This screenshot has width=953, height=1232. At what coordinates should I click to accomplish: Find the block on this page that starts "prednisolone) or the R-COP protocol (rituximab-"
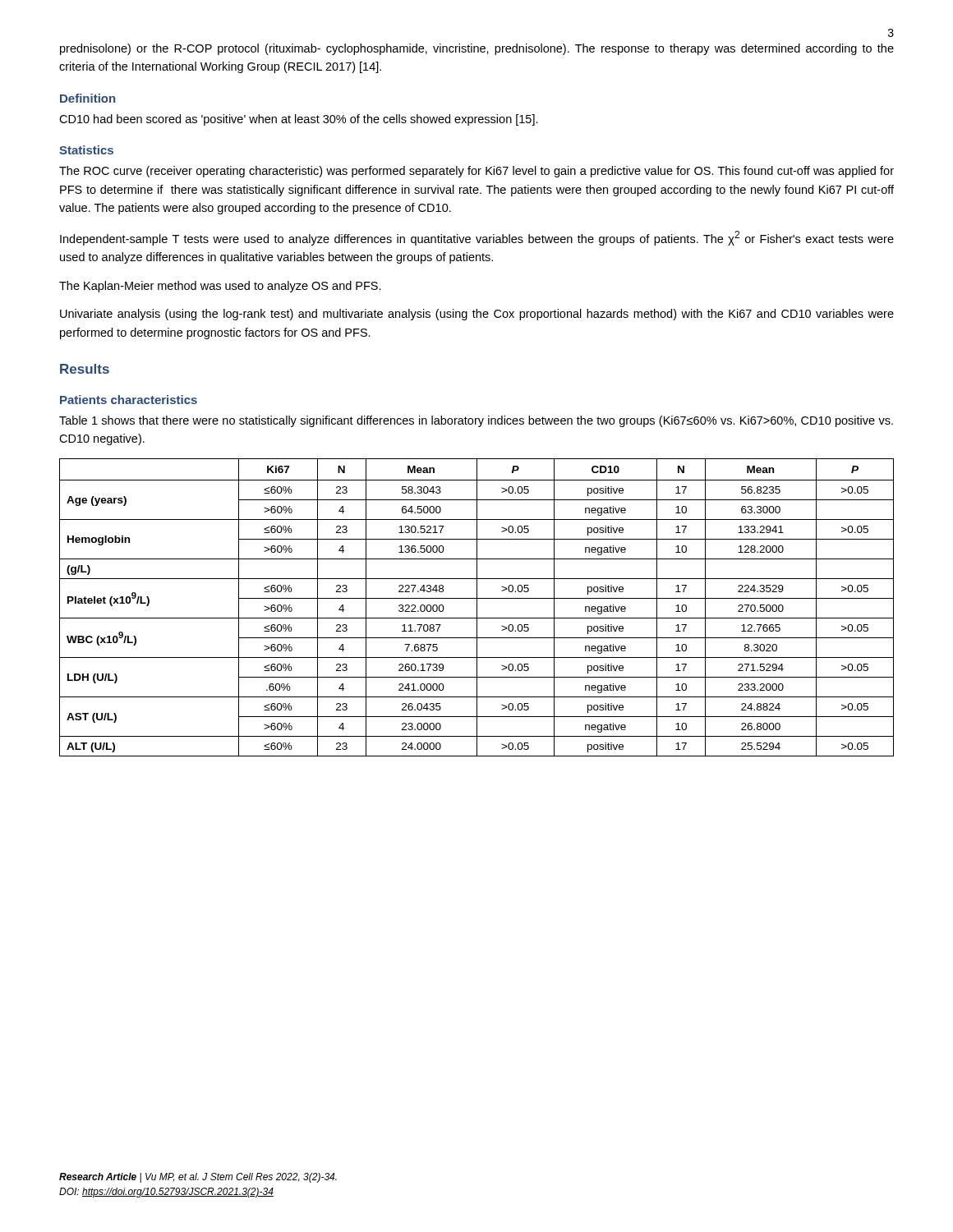[476, 58]
